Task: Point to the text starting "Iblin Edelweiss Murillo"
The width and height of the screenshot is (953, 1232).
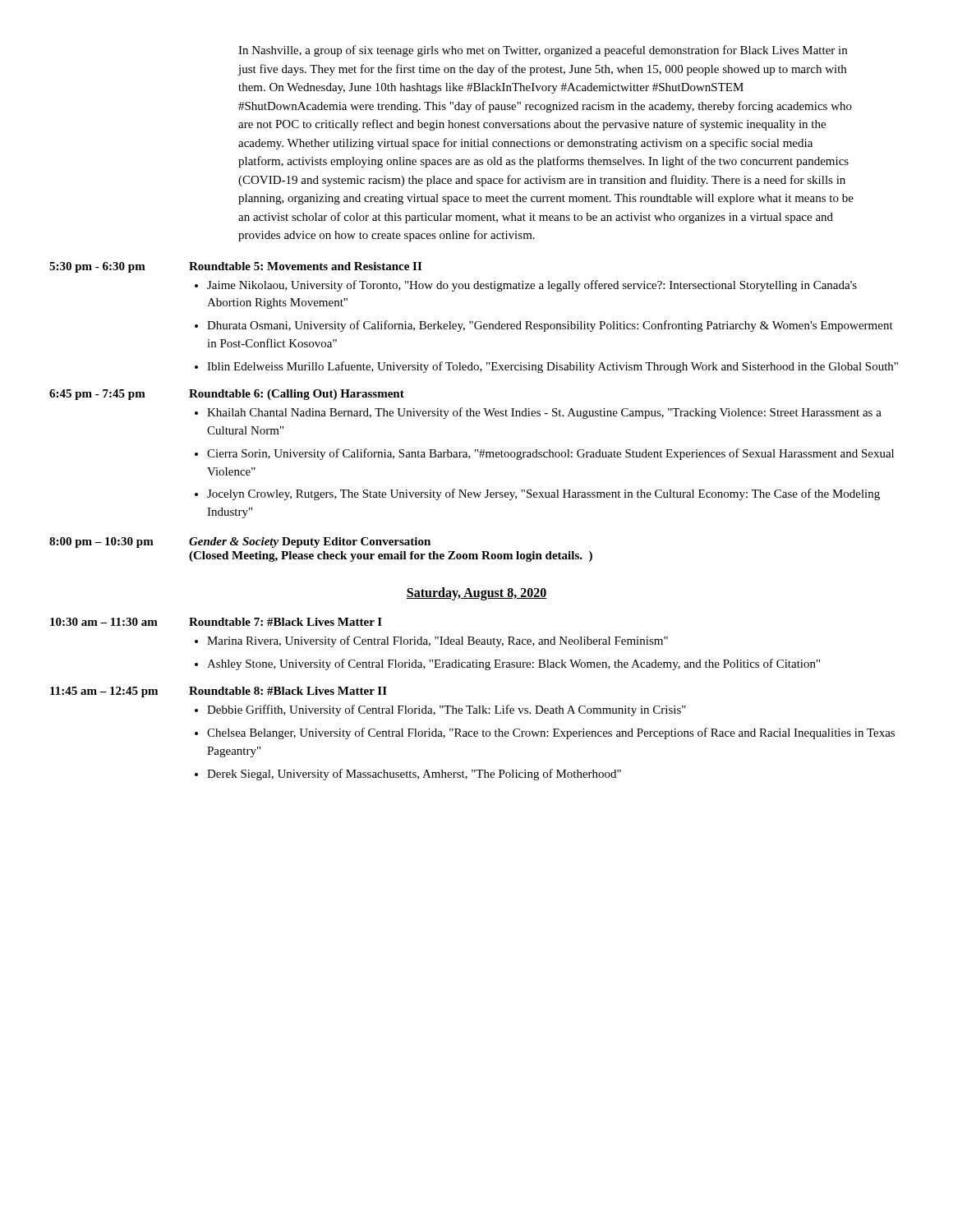Action: [x=553, y=366]
